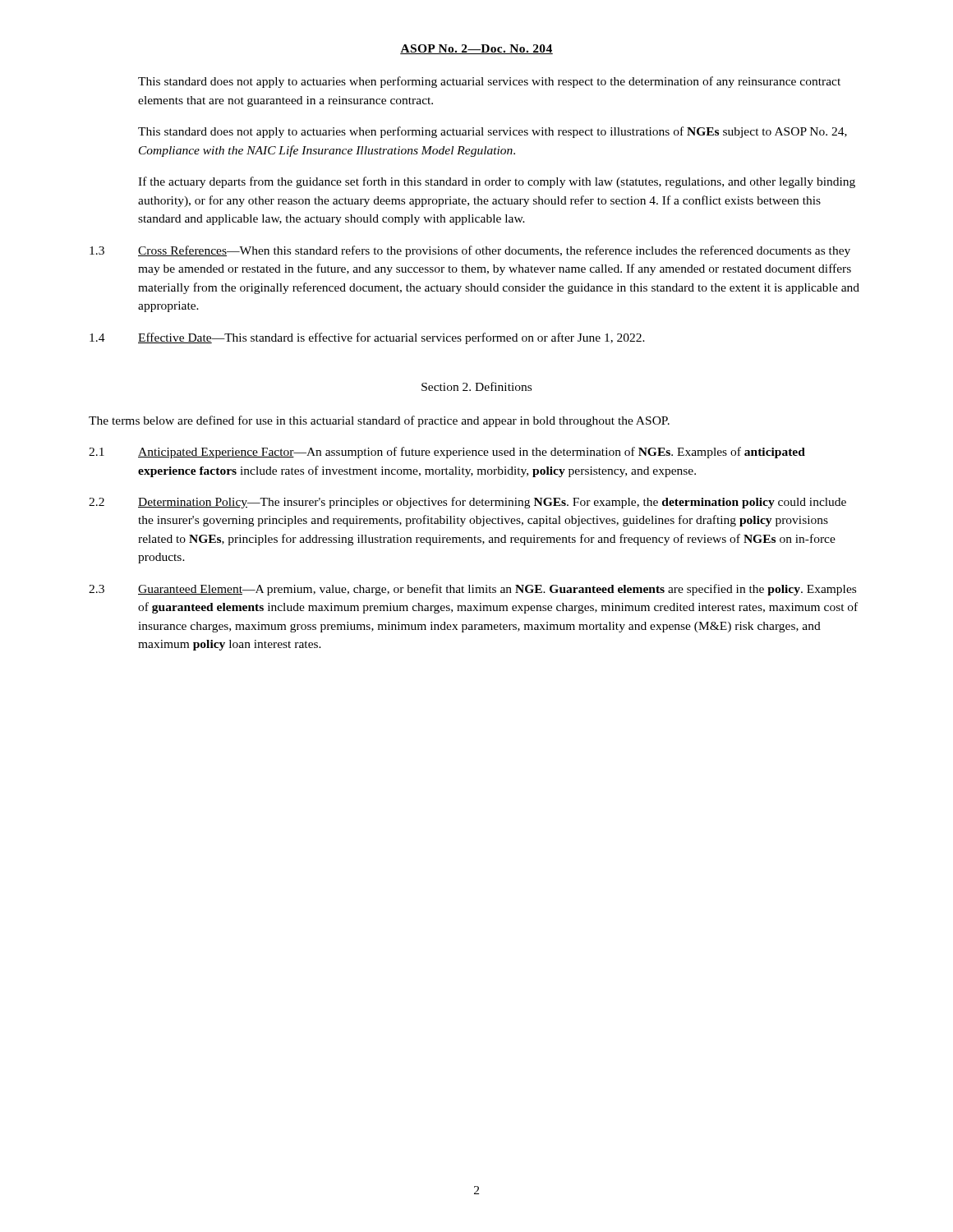The image size is (953, 1232).
Task: Select the list item with the text "2.1 Anticipated Experience Factor—An assumption of future experience"
Action: pyautogui.click(x=476, y=461)
